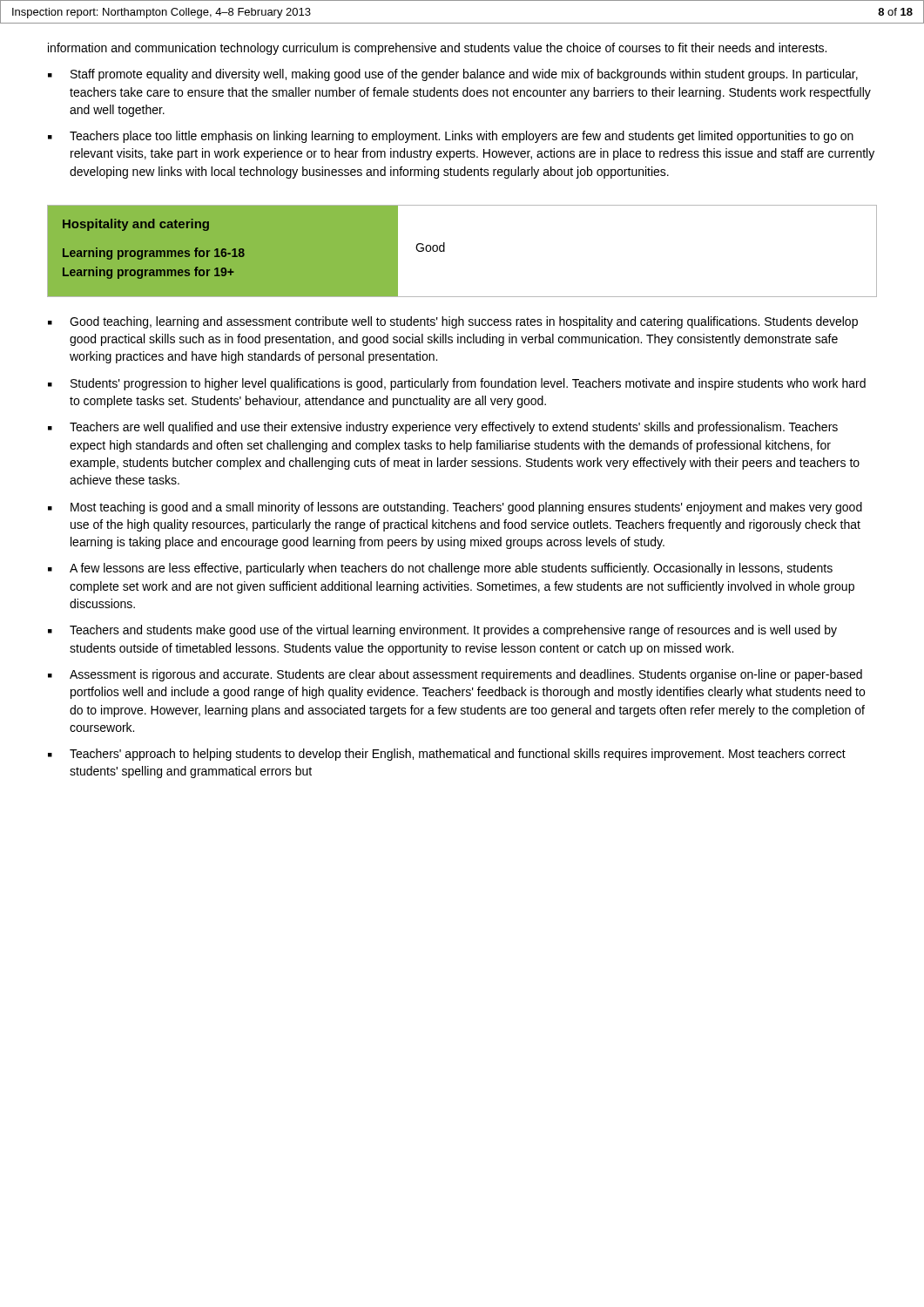
Task: Click on the passage starting "Assessment is rigorous and accurate. Students are clear"
Action: 473,701
